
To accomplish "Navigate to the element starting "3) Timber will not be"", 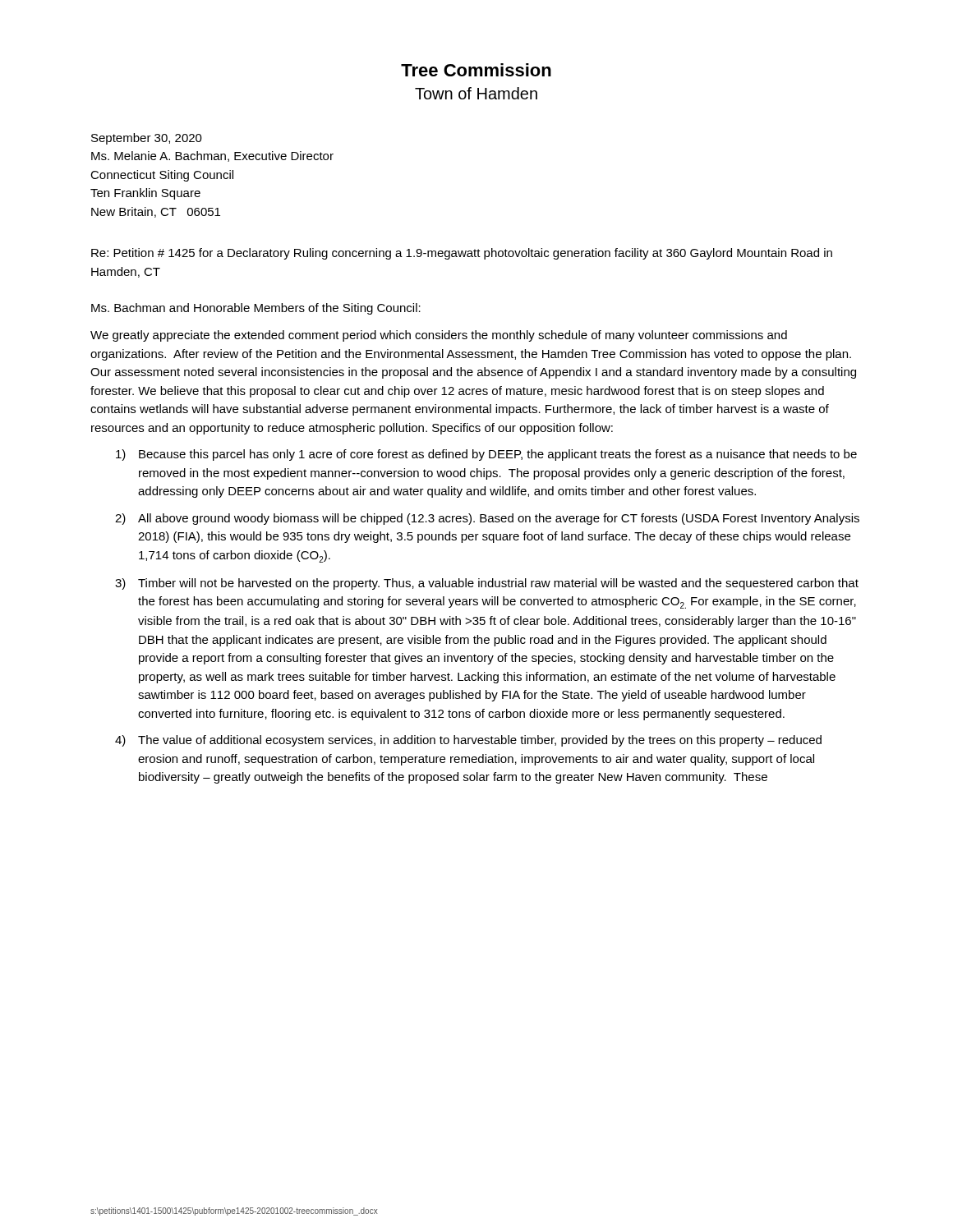I will point(489,648).
